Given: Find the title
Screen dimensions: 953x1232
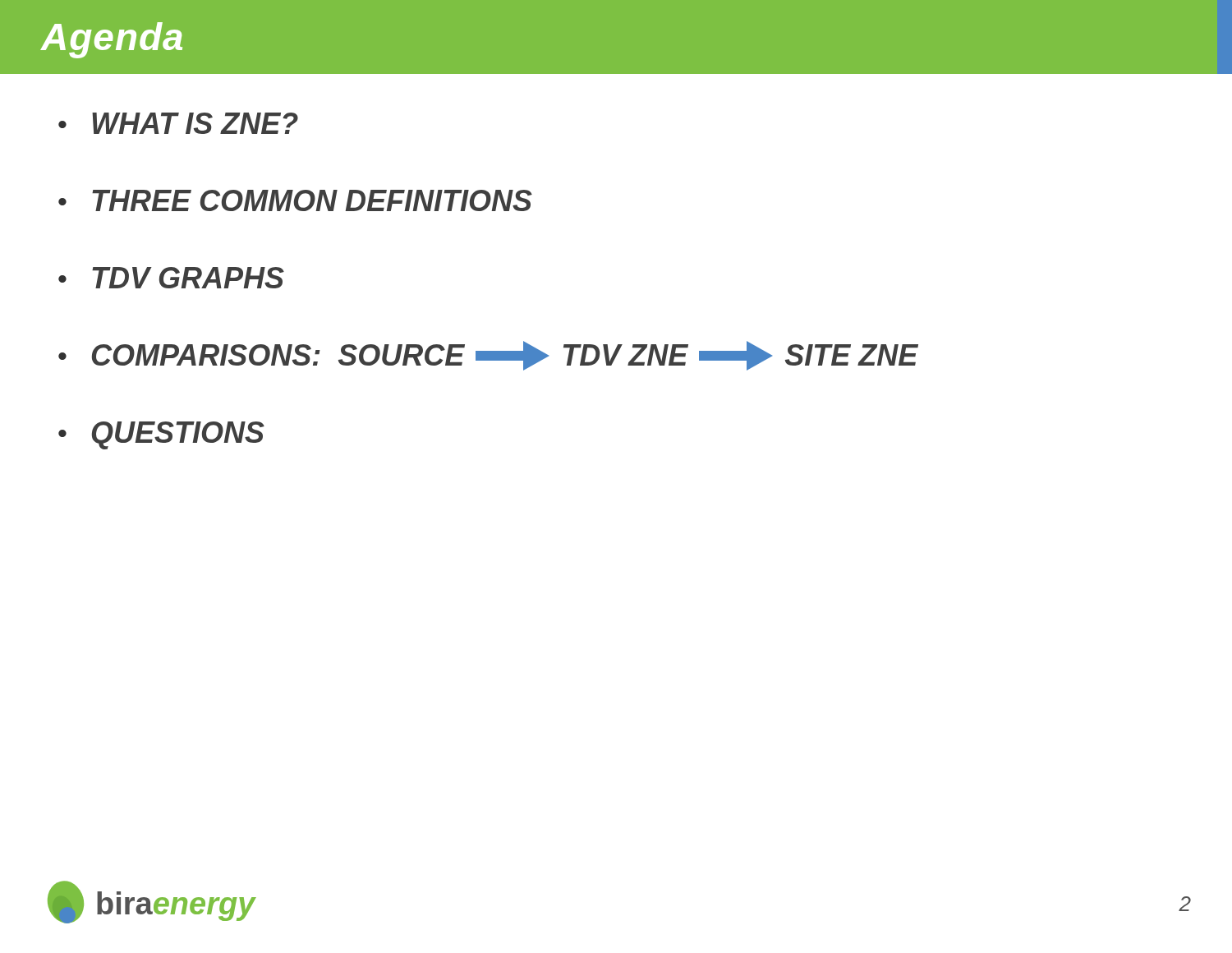Looking at the screenshot, I should coord(113,37).
